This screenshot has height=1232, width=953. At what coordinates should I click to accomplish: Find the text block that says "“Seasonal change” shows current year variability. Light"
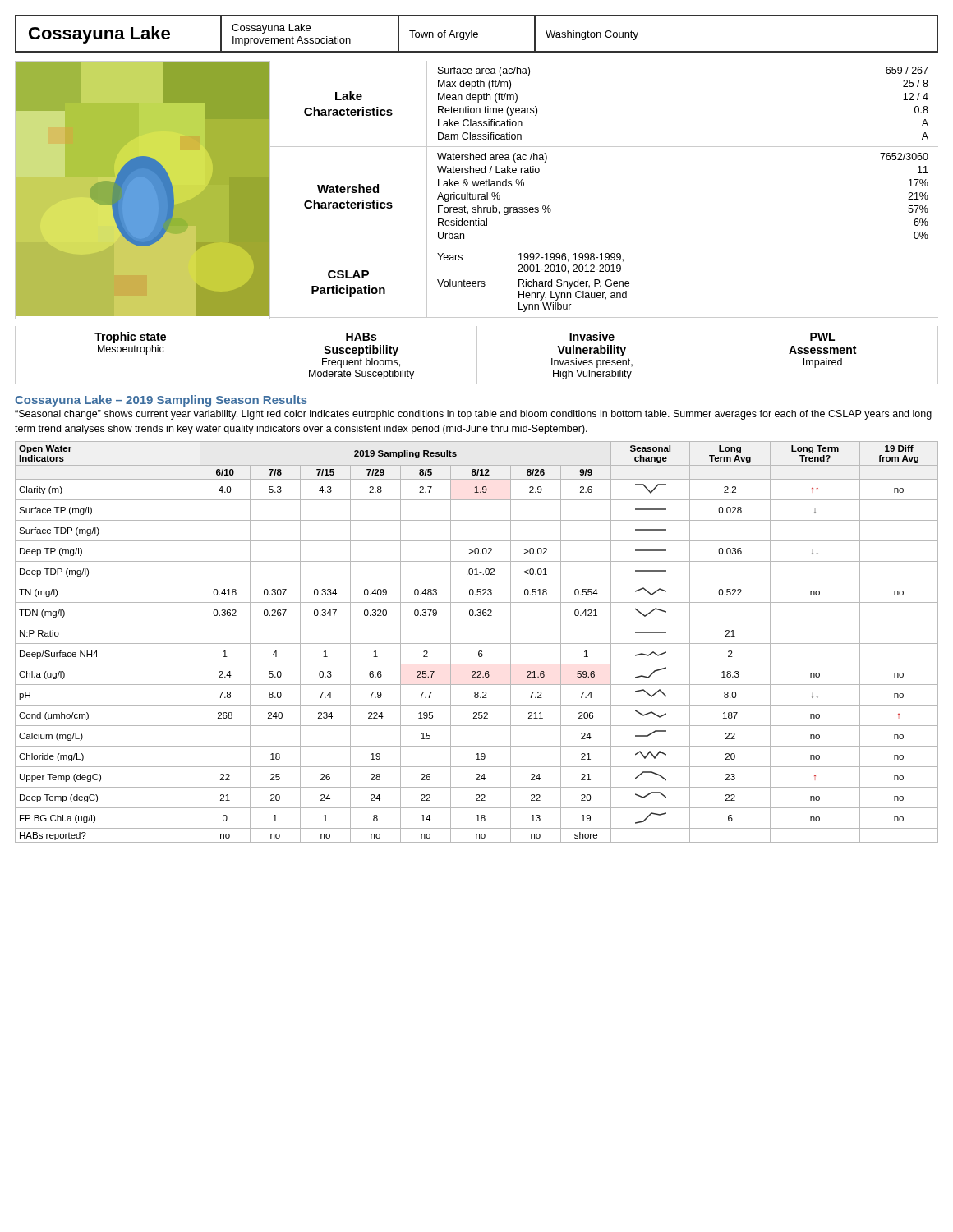click(x=473, y=421)
